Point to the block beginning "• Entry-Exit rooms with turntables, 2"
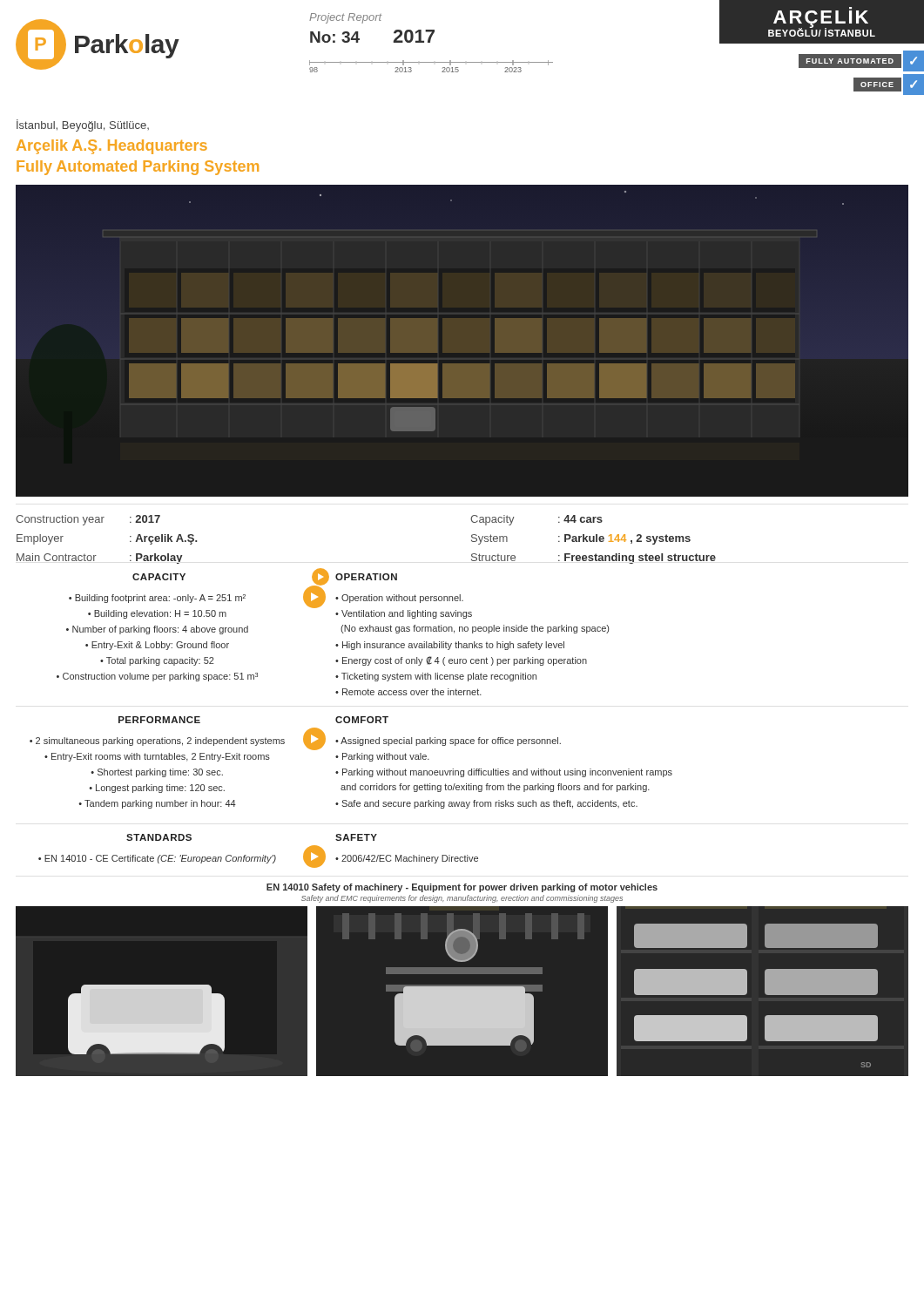The image size is (924, 1307). (x=157, y=756)
